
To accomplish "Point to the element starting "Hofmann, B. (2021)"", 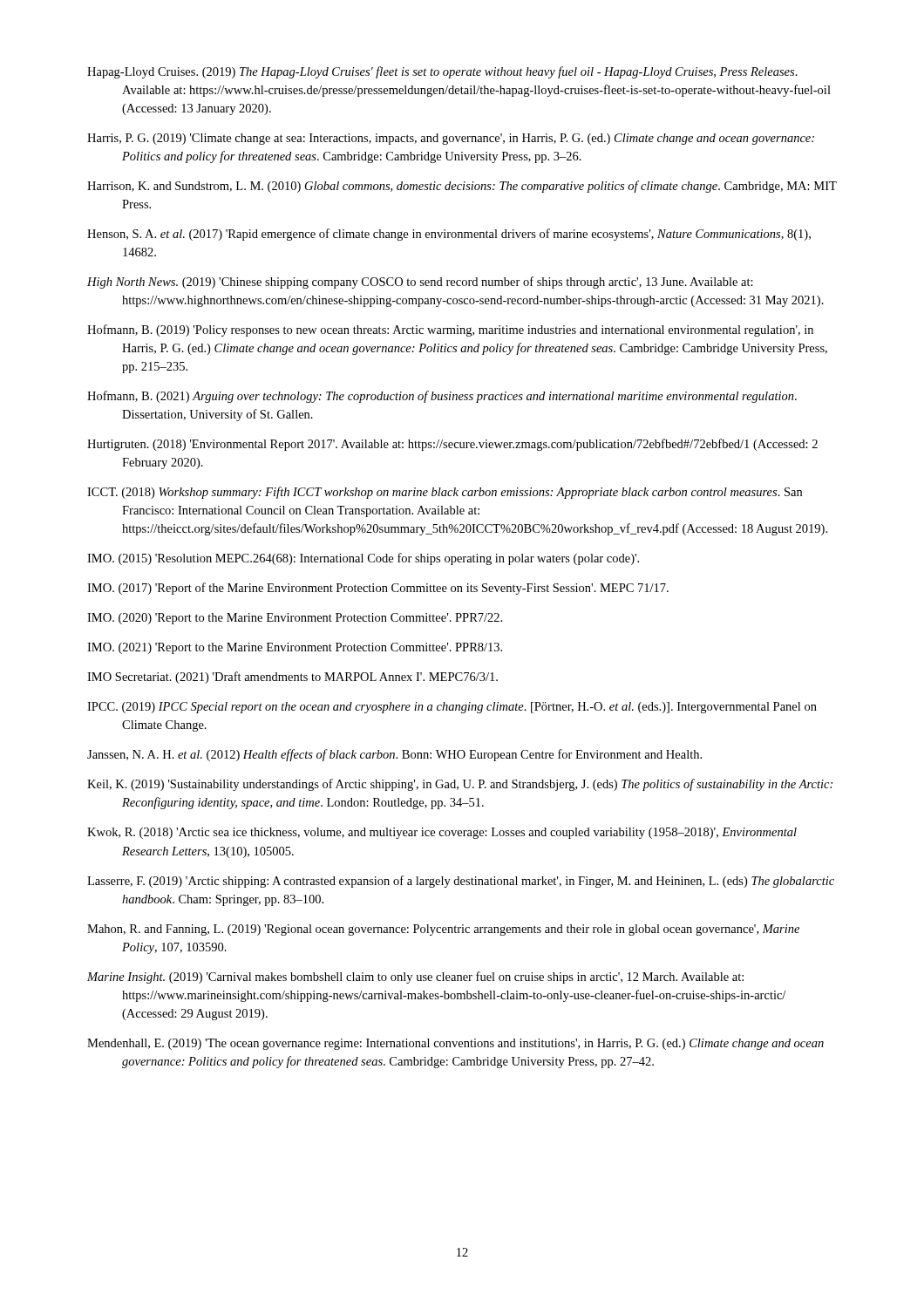I will 462,406.
